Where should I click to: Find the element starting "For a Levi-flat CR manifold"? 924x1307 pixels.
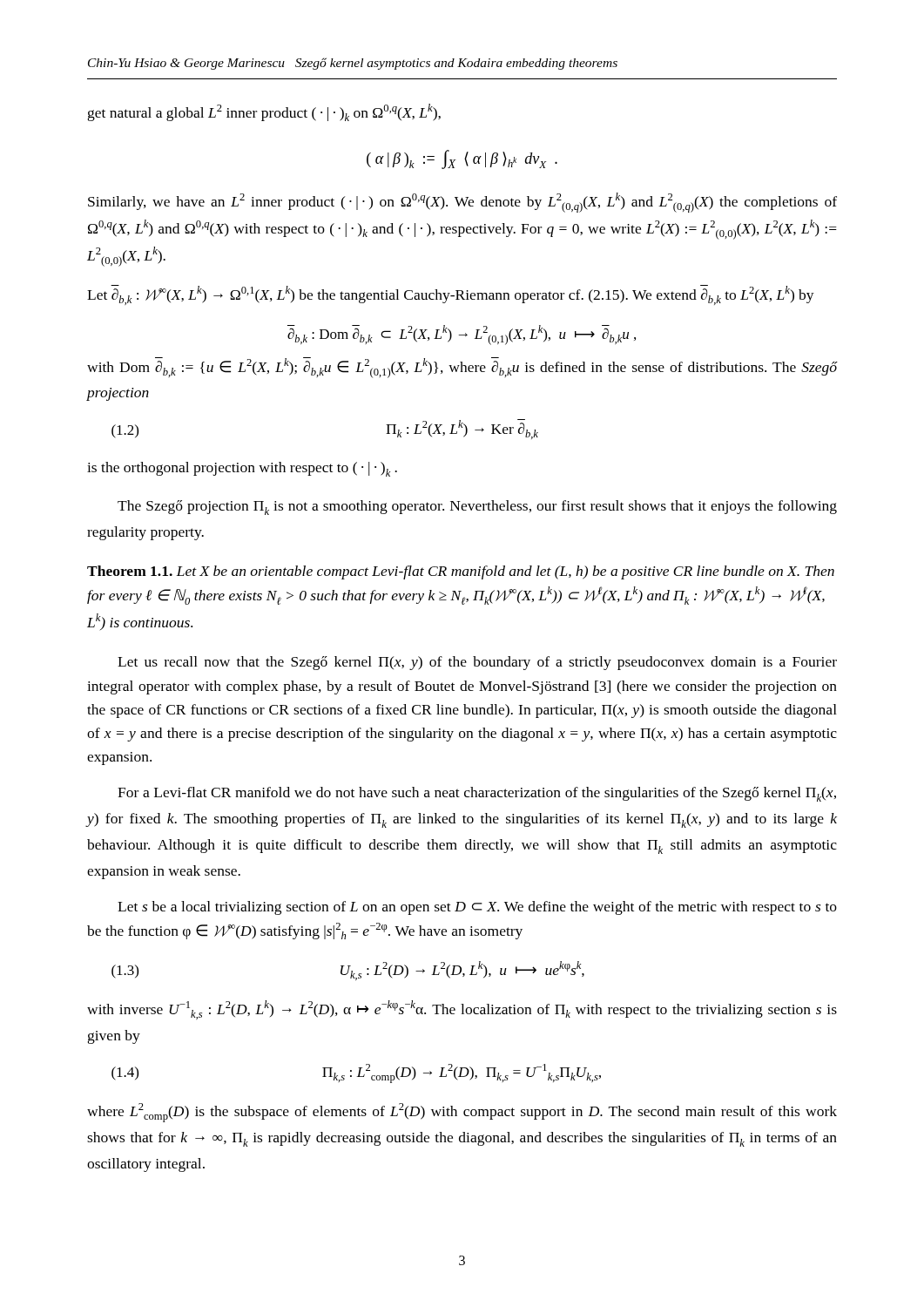[x=462, y=831]
